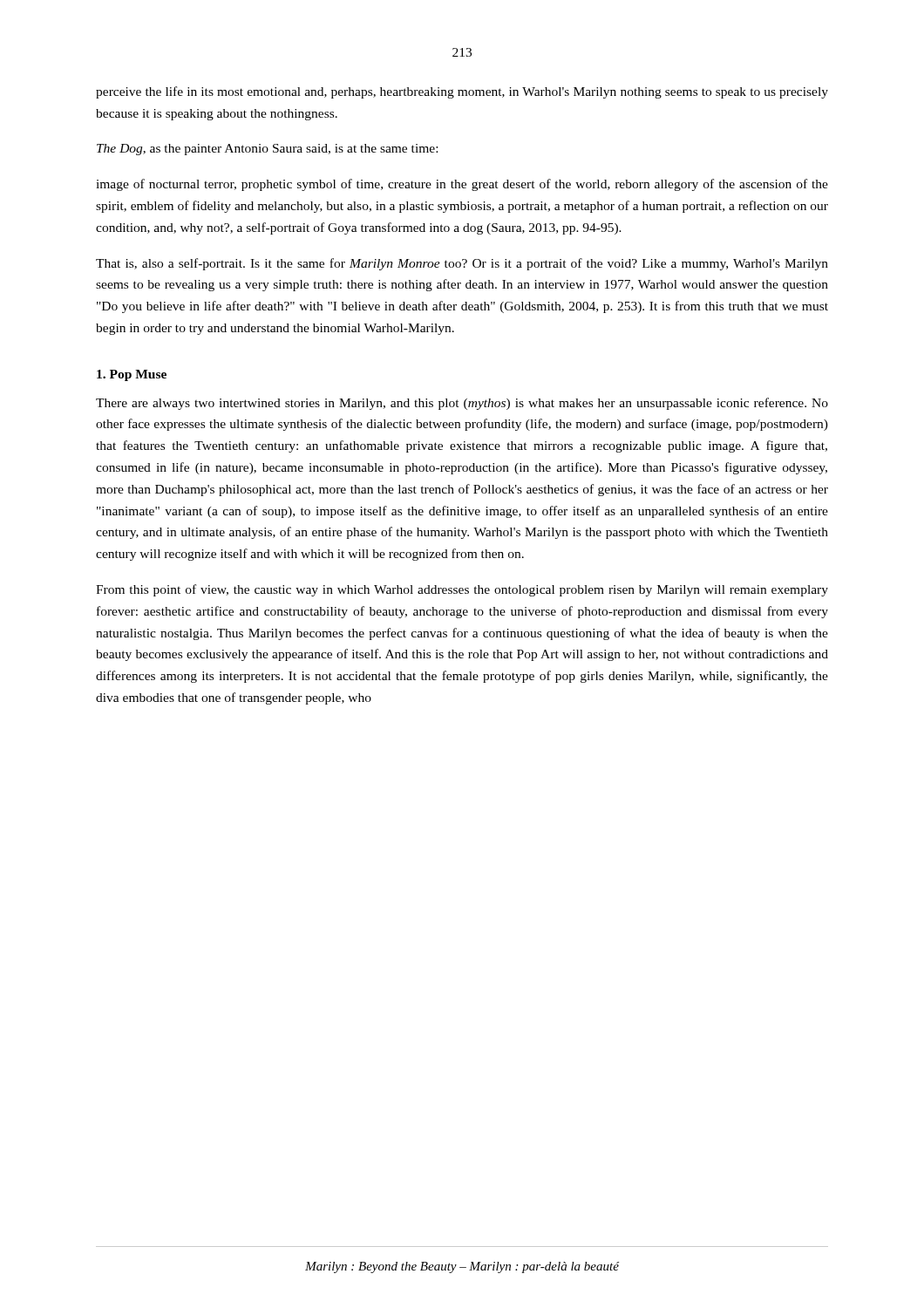
Task: Select the text block starting "There are always two"
Action: pyautogui.click(x=462, y=550)
